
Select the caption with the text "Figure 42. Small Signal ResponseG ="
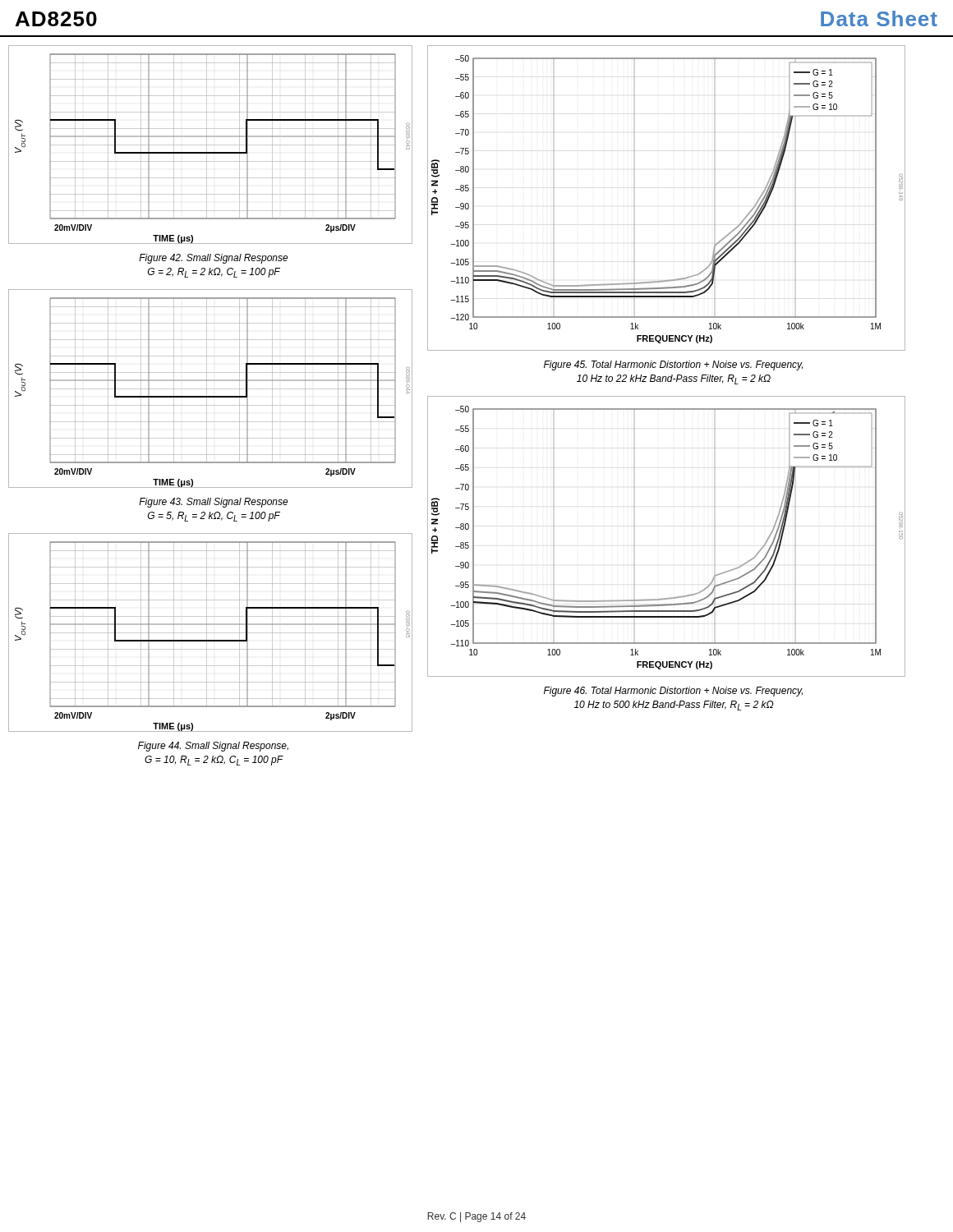(214, 266)
